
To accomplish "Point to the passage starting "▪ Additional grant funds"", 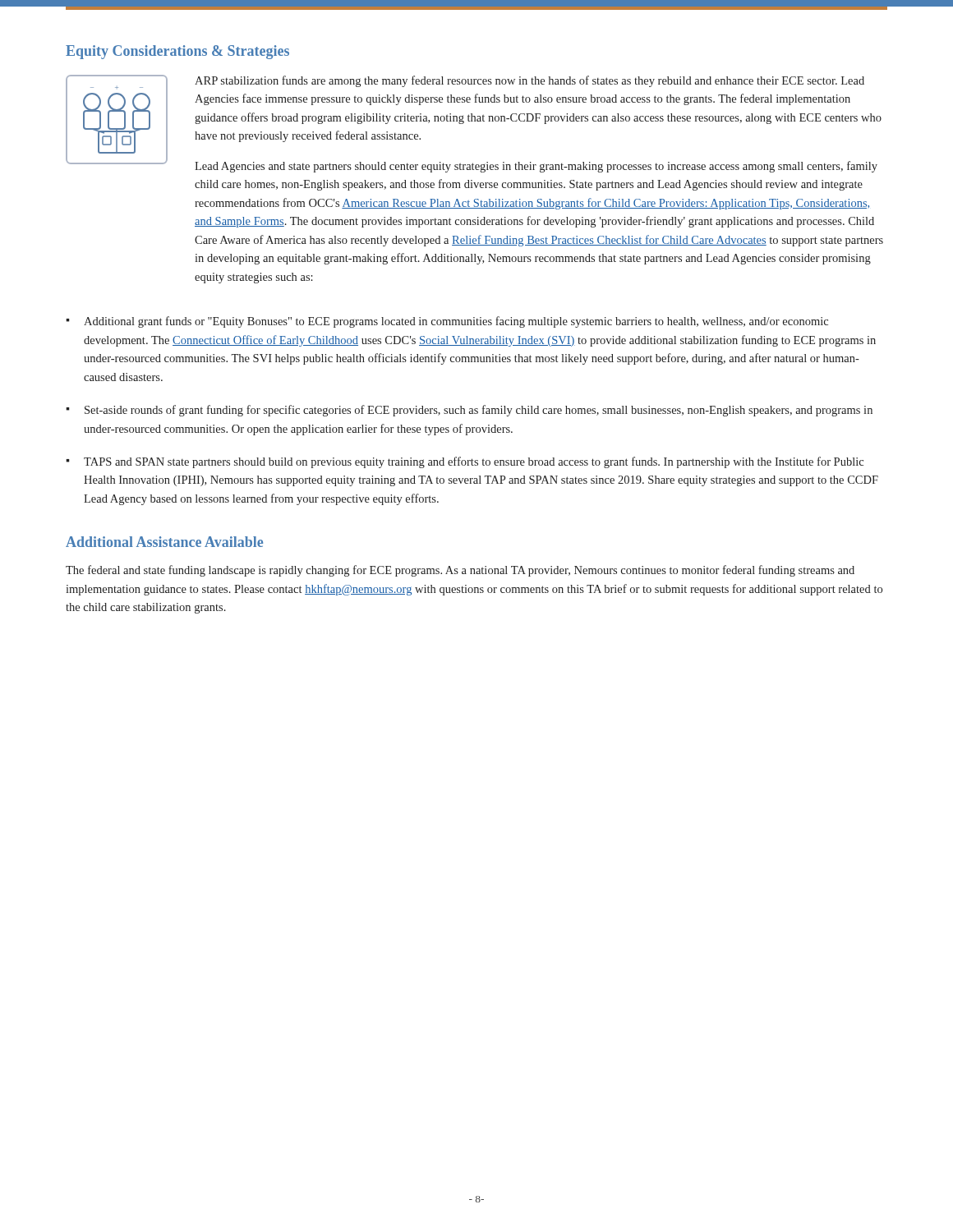I will pos(476,349).
